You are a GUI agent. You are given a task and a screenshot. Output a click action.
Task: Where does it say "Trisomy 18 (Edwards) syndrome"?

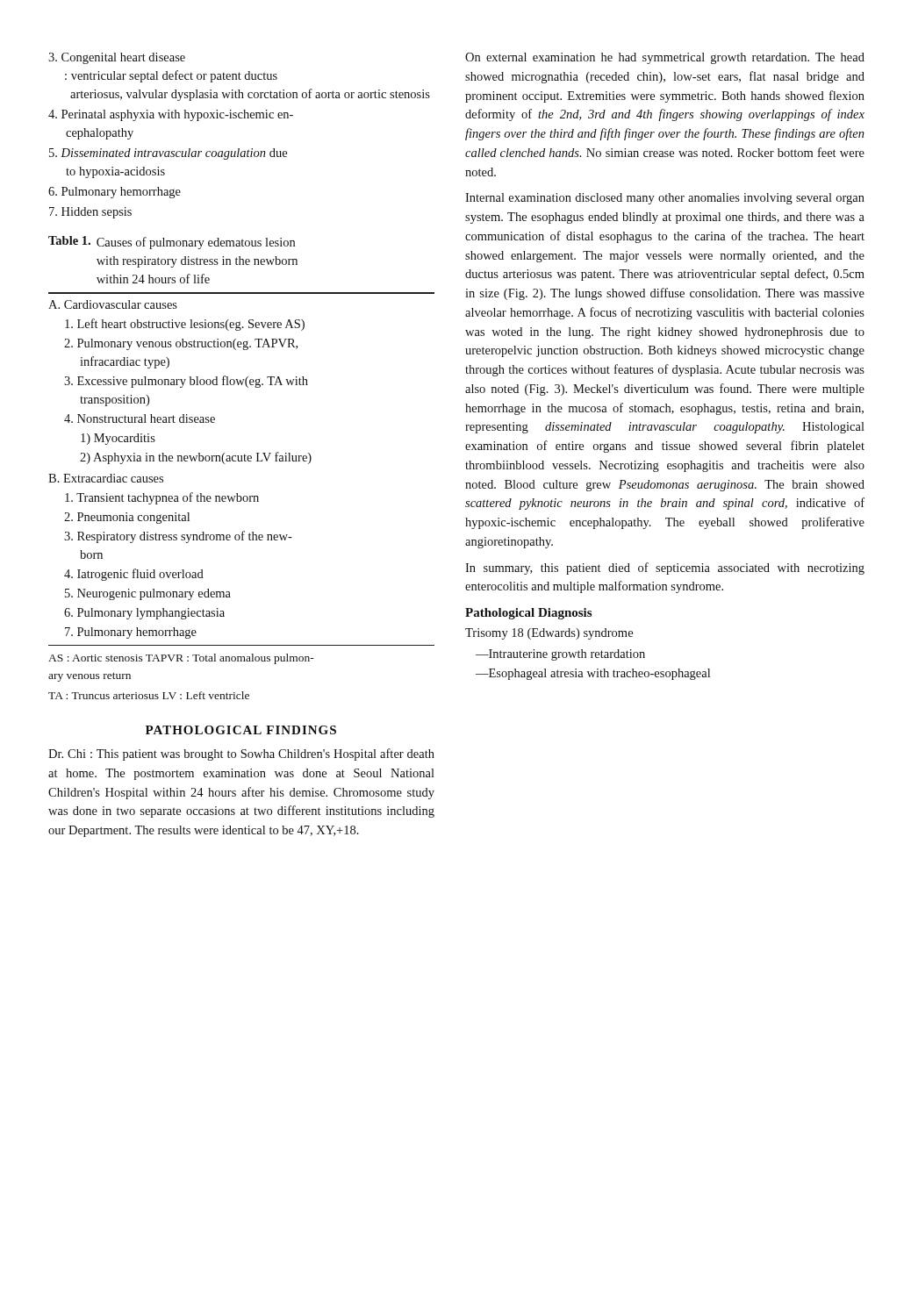[x=549, y=633]
